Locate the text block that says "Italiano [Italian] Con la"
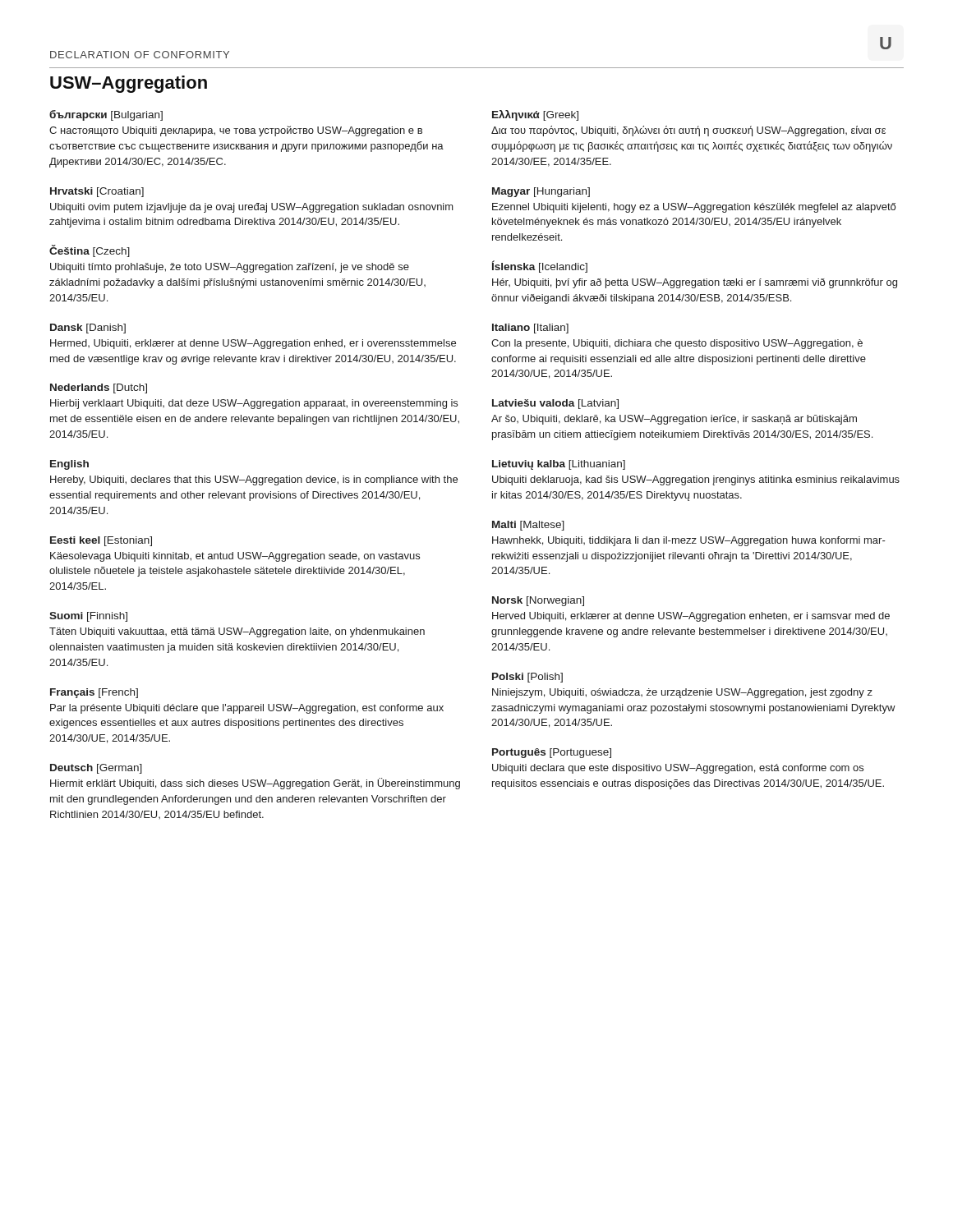Screen dimensions: 1232x953 pos(698,352)
